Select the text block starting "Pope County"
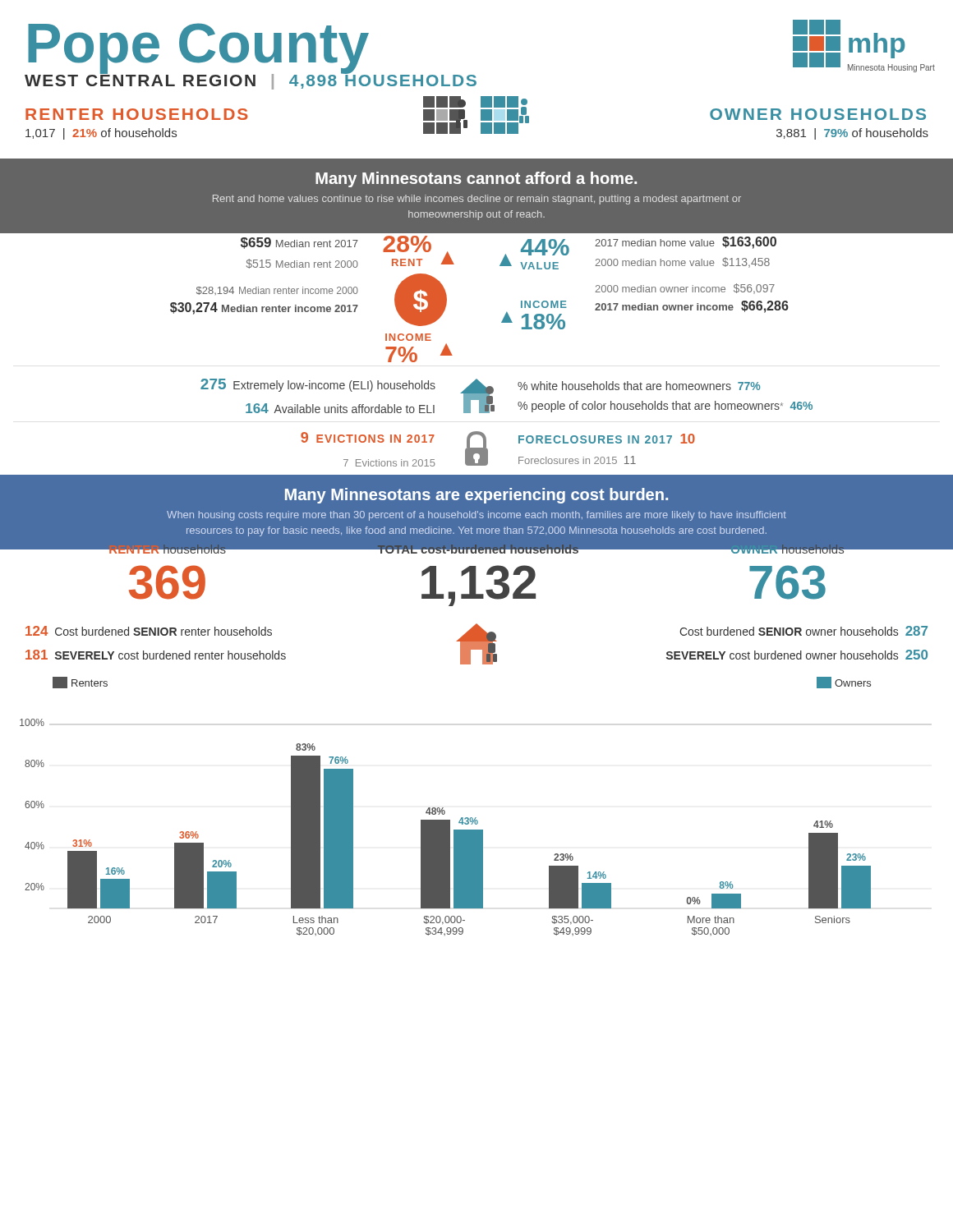The image size is (953, 1232). point(197,43)
